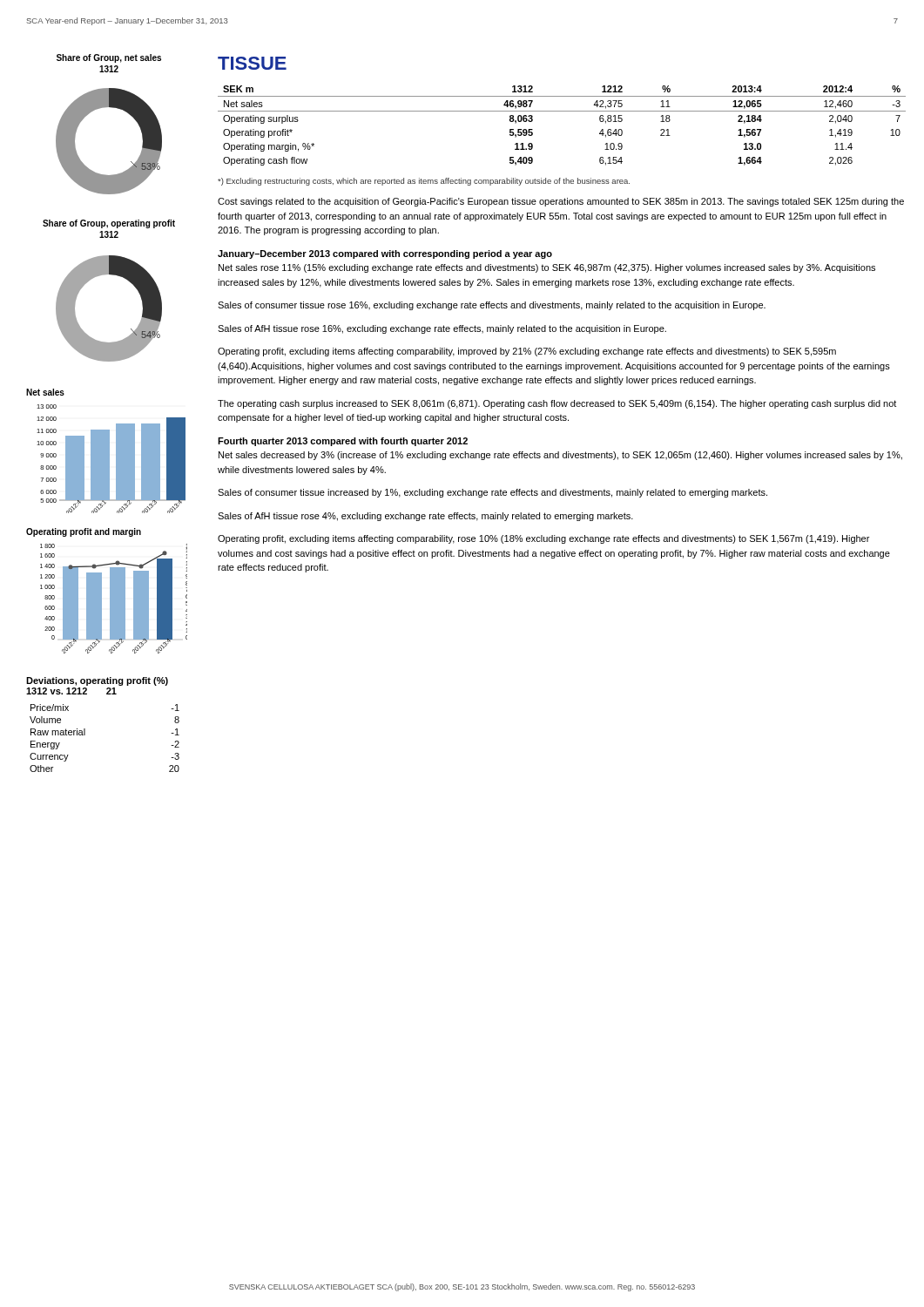The width and height of the screenshot is (924, 1307).
Task: Find the text block containing "Cost savings related to the"
Action: pyautogui.click(x=561, y=216)
